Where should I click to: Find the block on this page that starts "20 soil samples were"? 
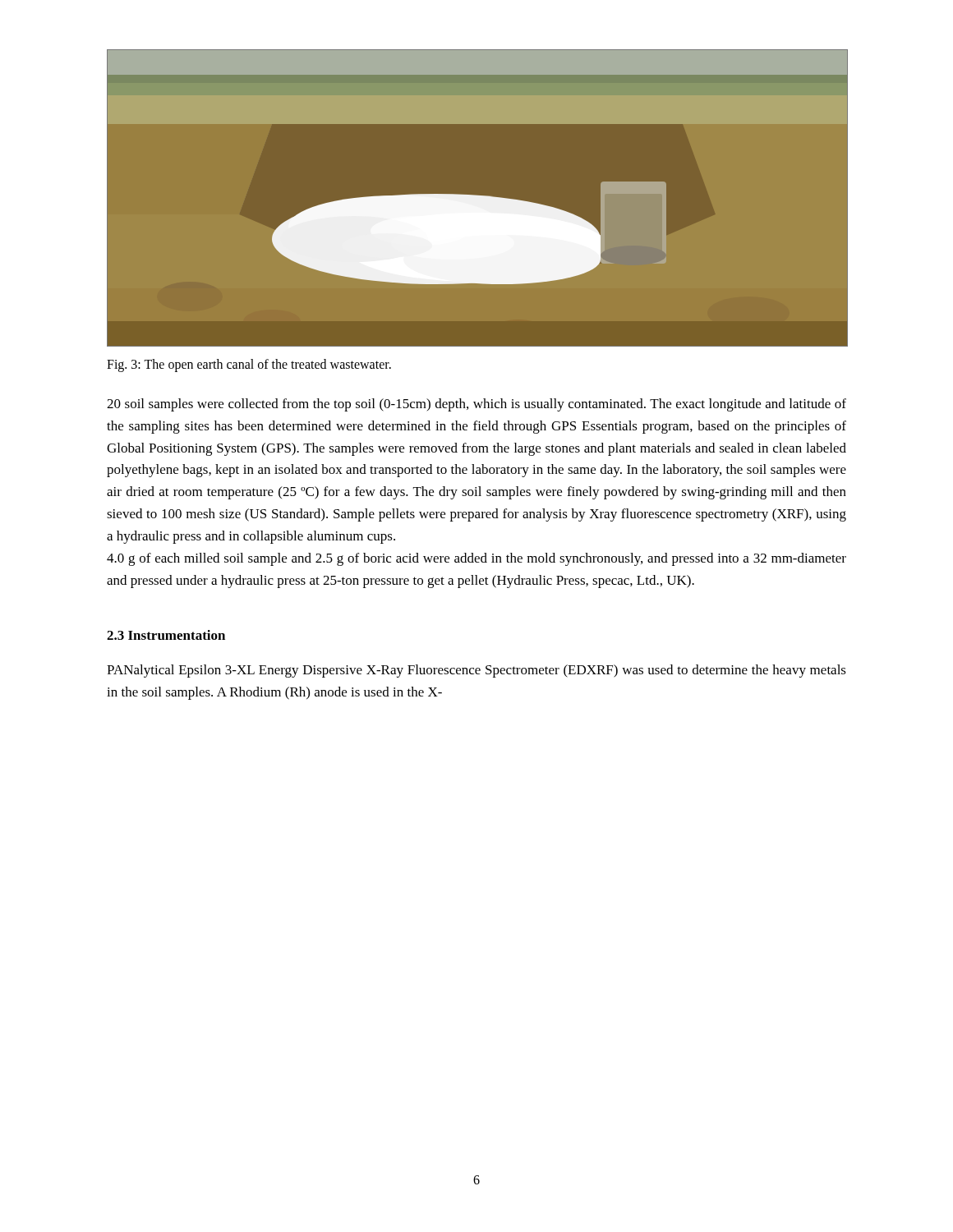point(476,470)
